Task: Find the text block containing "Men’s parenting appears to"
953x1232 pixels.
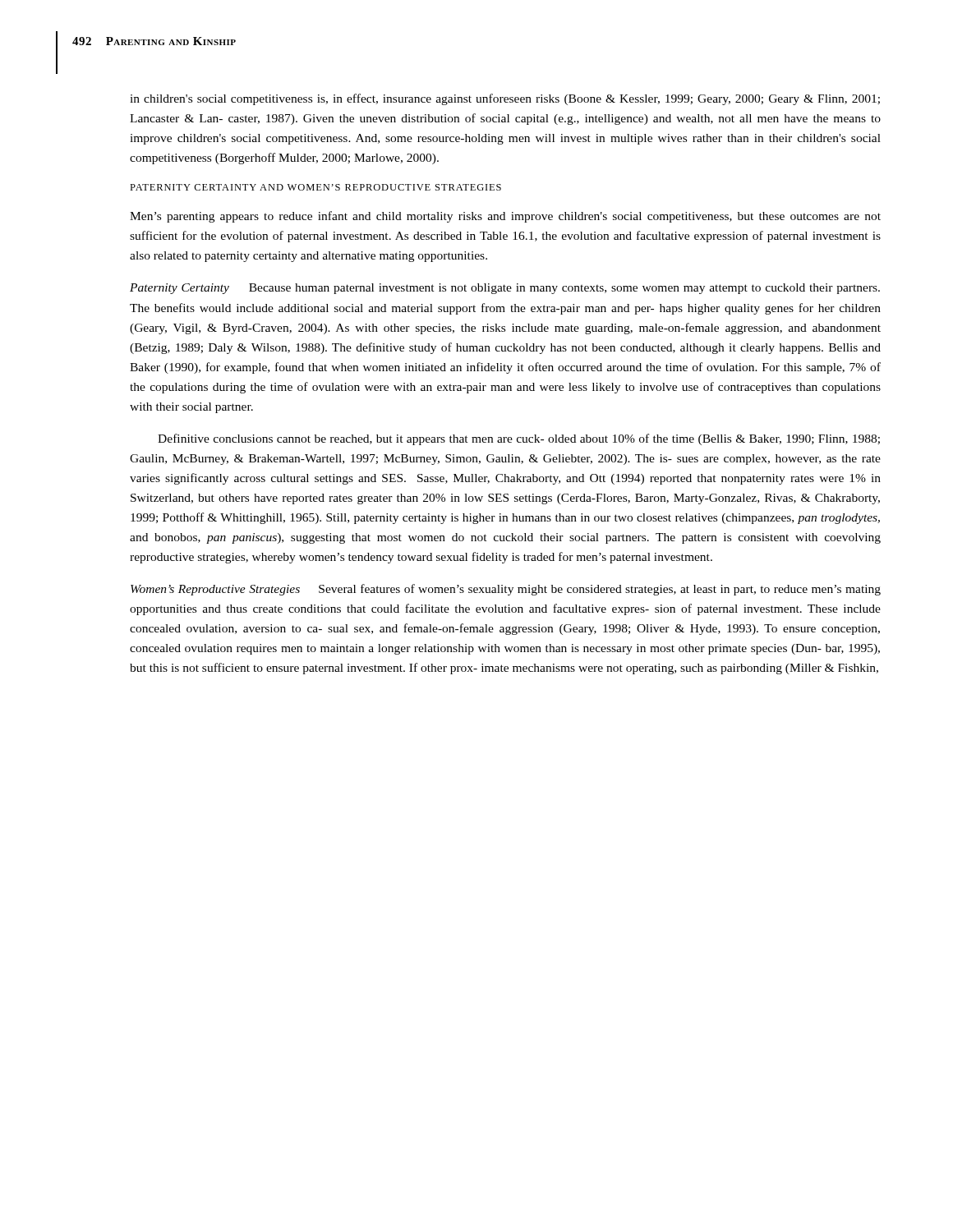Action: [x=505, y=236]
